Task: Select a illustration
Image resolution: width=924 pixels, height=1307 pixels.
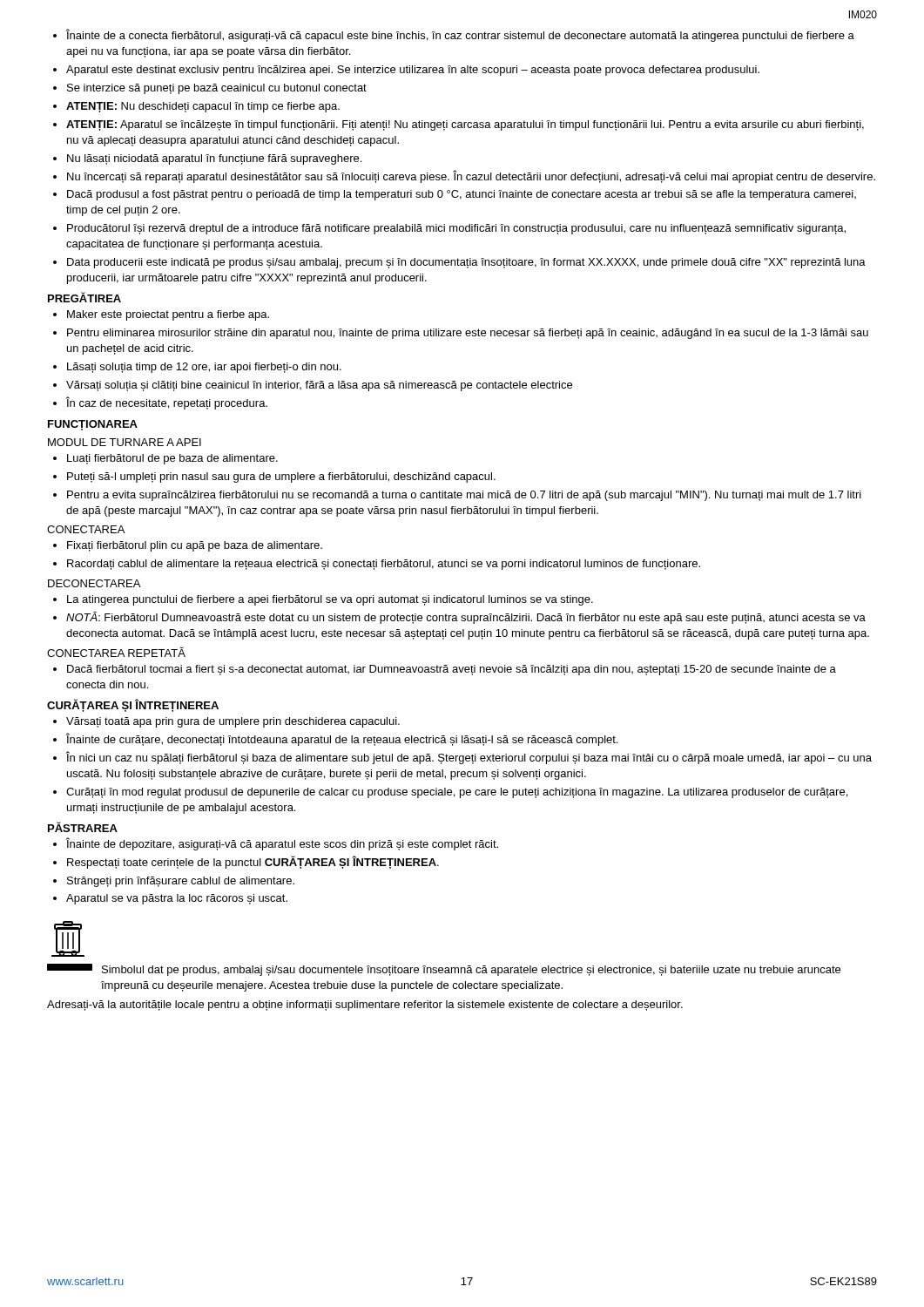Action: click(x=462, y=936)
